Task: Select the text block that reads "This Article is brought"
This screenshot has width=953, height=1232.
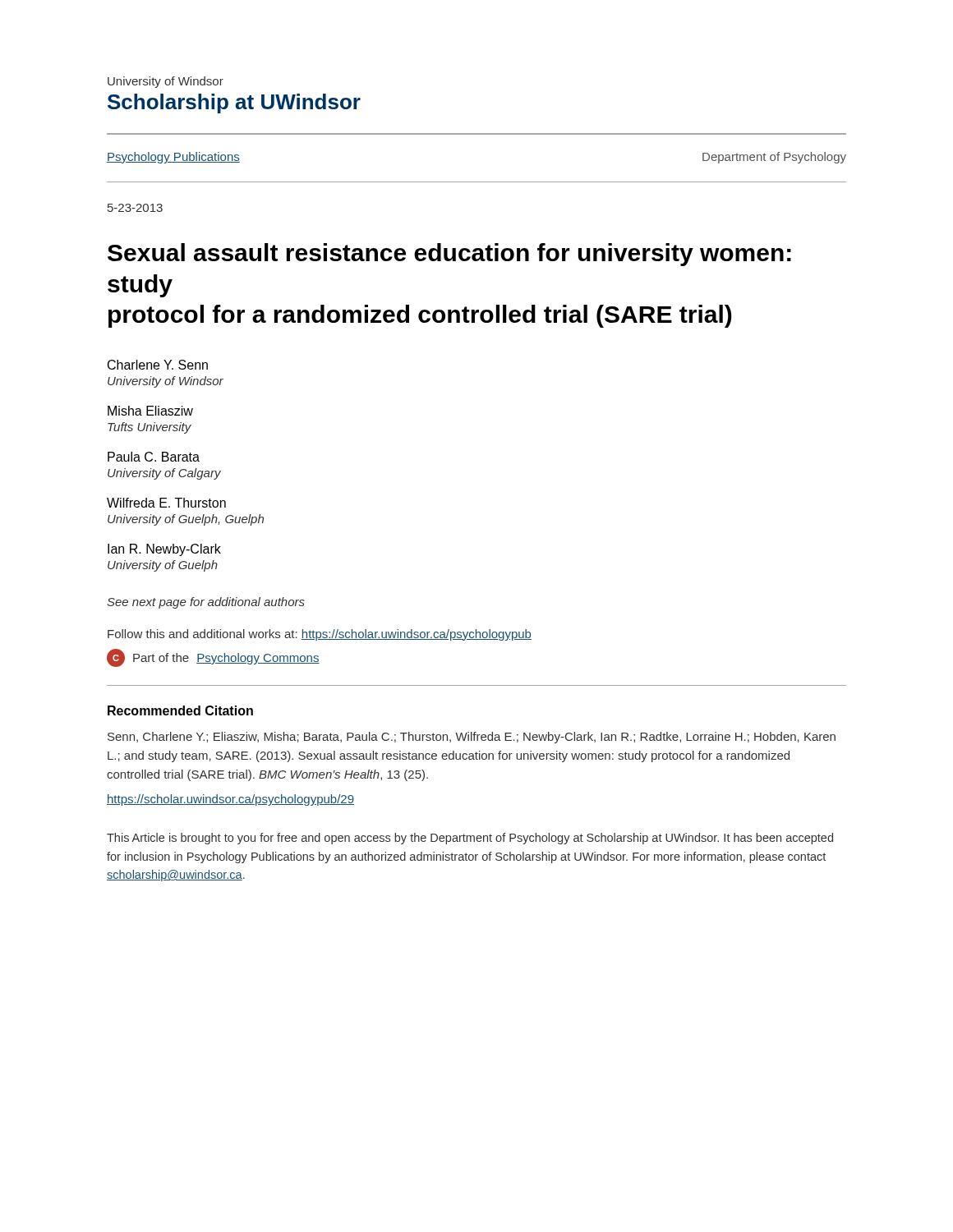Action: pos(470,856)
